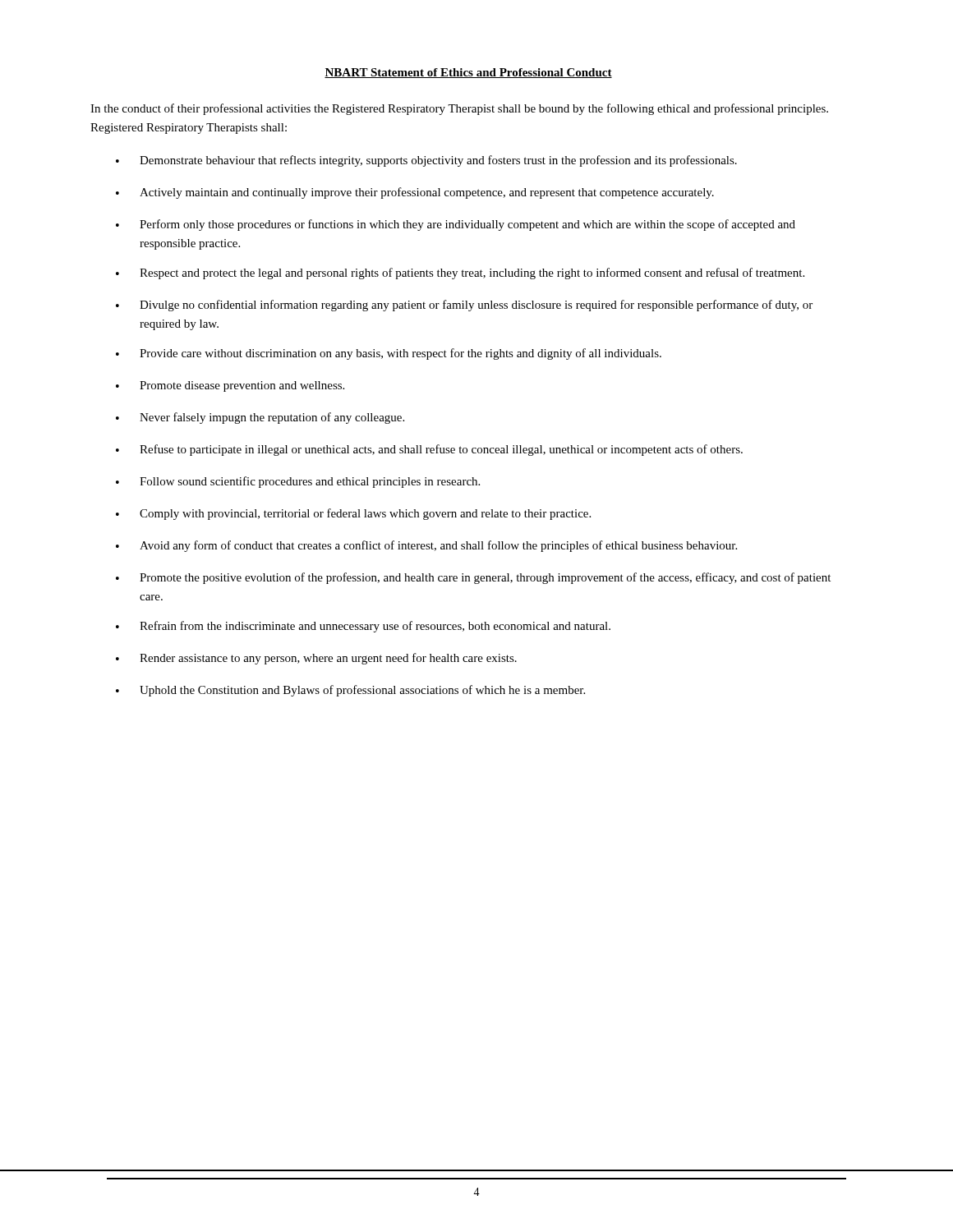
Task: Find the list item with the text "• Refuse to"
Action: point(481,450)
